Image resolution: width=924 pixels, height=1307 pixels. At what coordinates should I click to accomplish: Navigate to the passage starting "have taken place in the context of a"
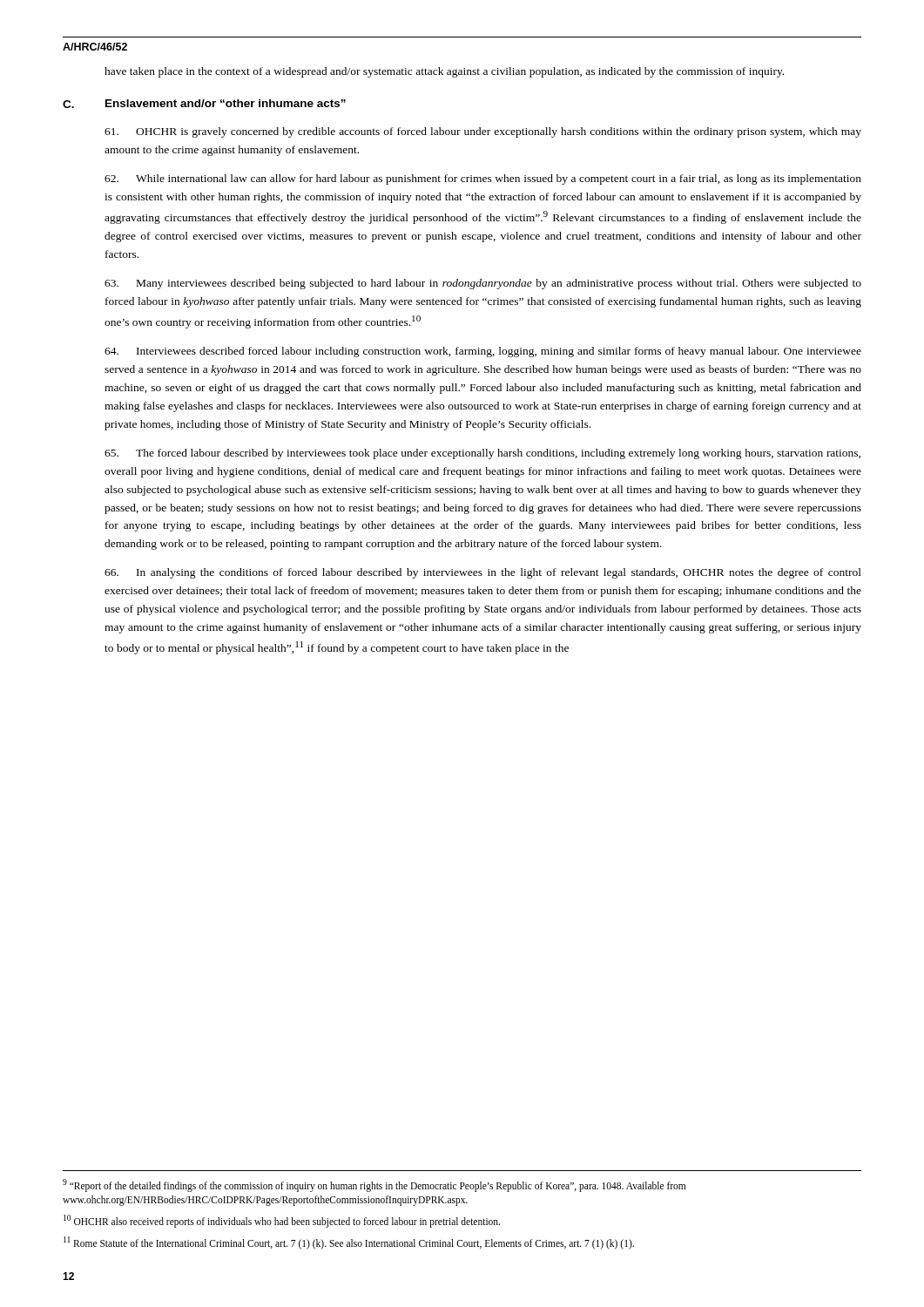[x=445, y=71]
